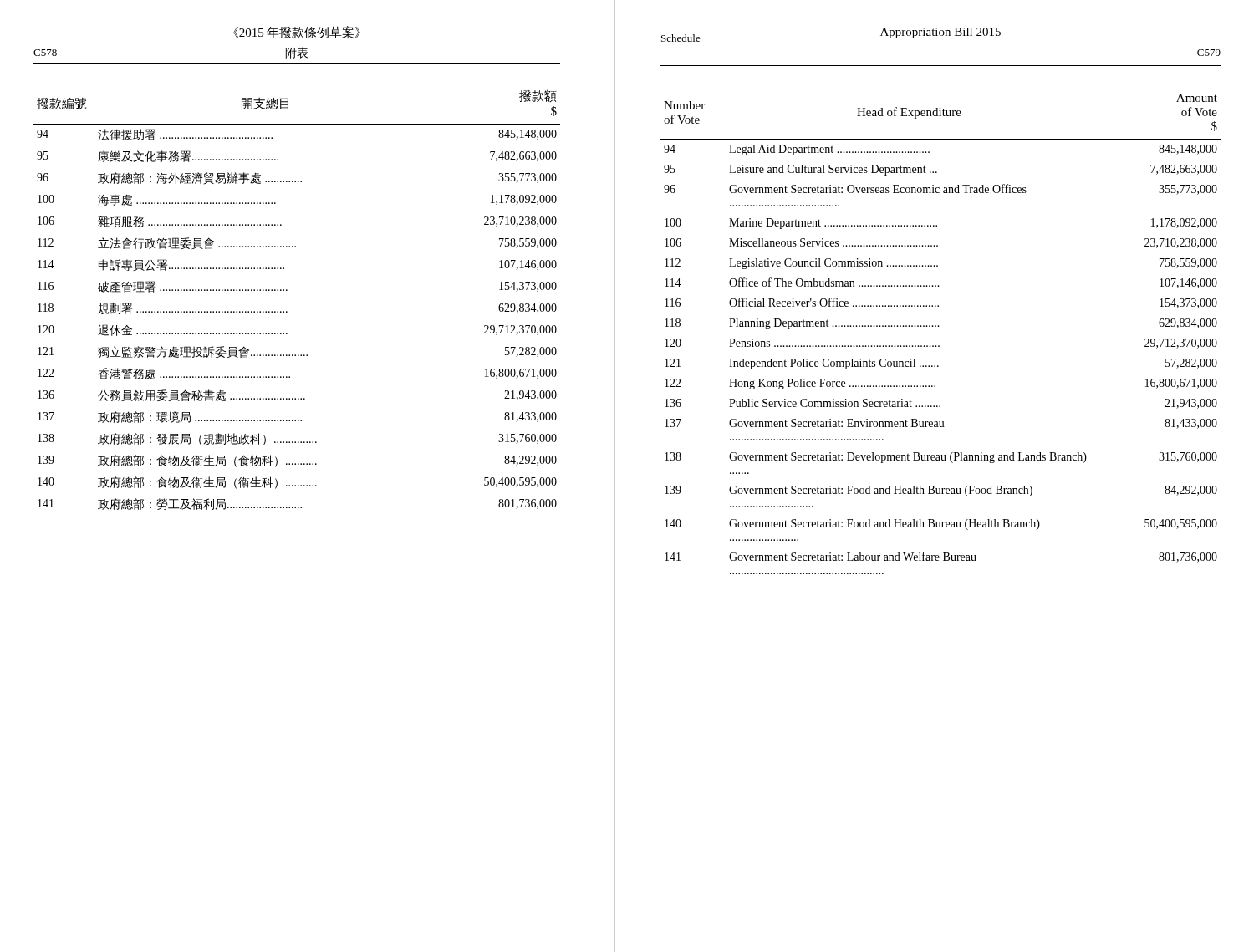Click on the table containing "破產管理署 ............................................"

coord(297,300)
